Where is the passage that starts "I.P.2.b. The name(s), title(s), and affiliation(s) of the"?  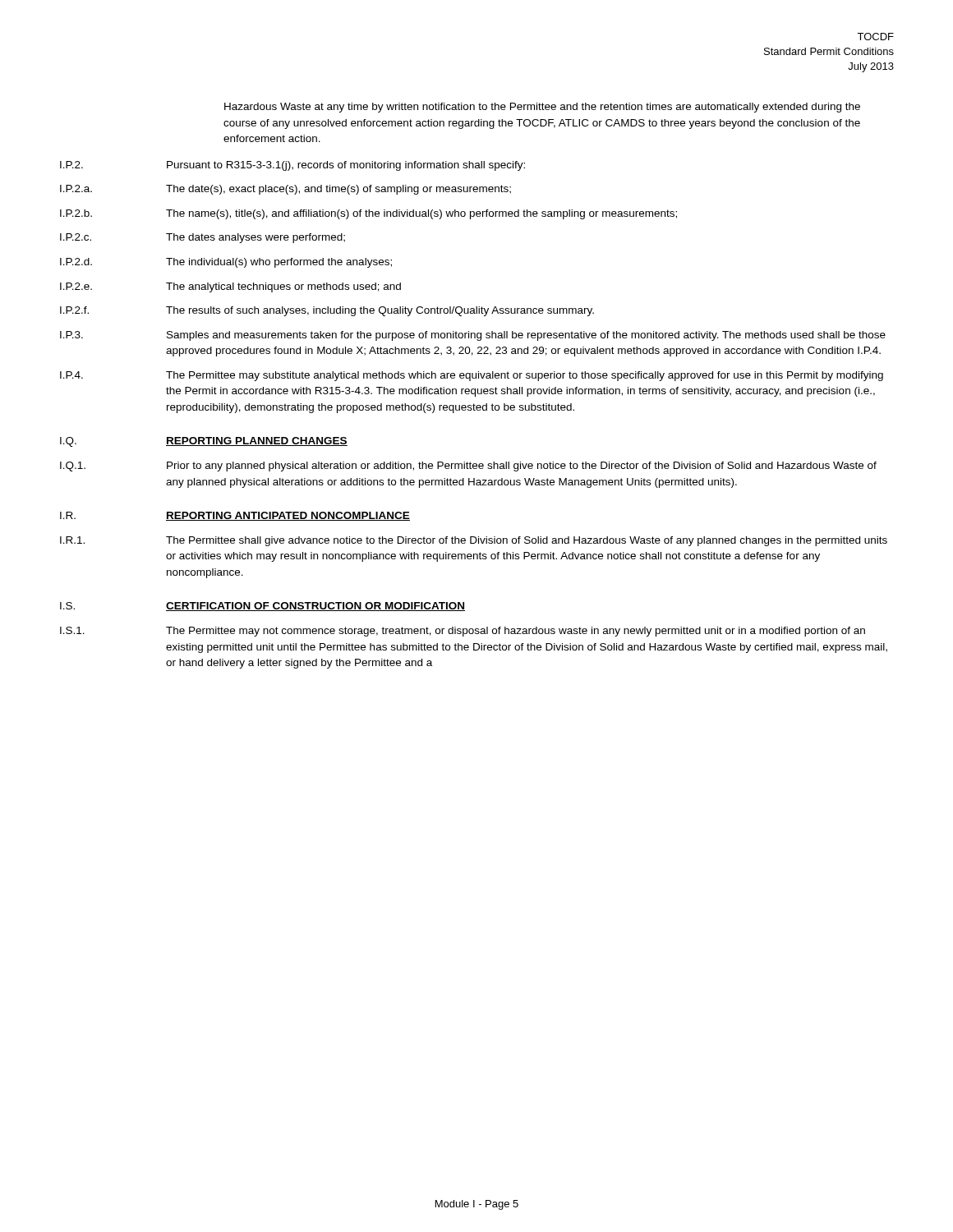coord(476,213)
